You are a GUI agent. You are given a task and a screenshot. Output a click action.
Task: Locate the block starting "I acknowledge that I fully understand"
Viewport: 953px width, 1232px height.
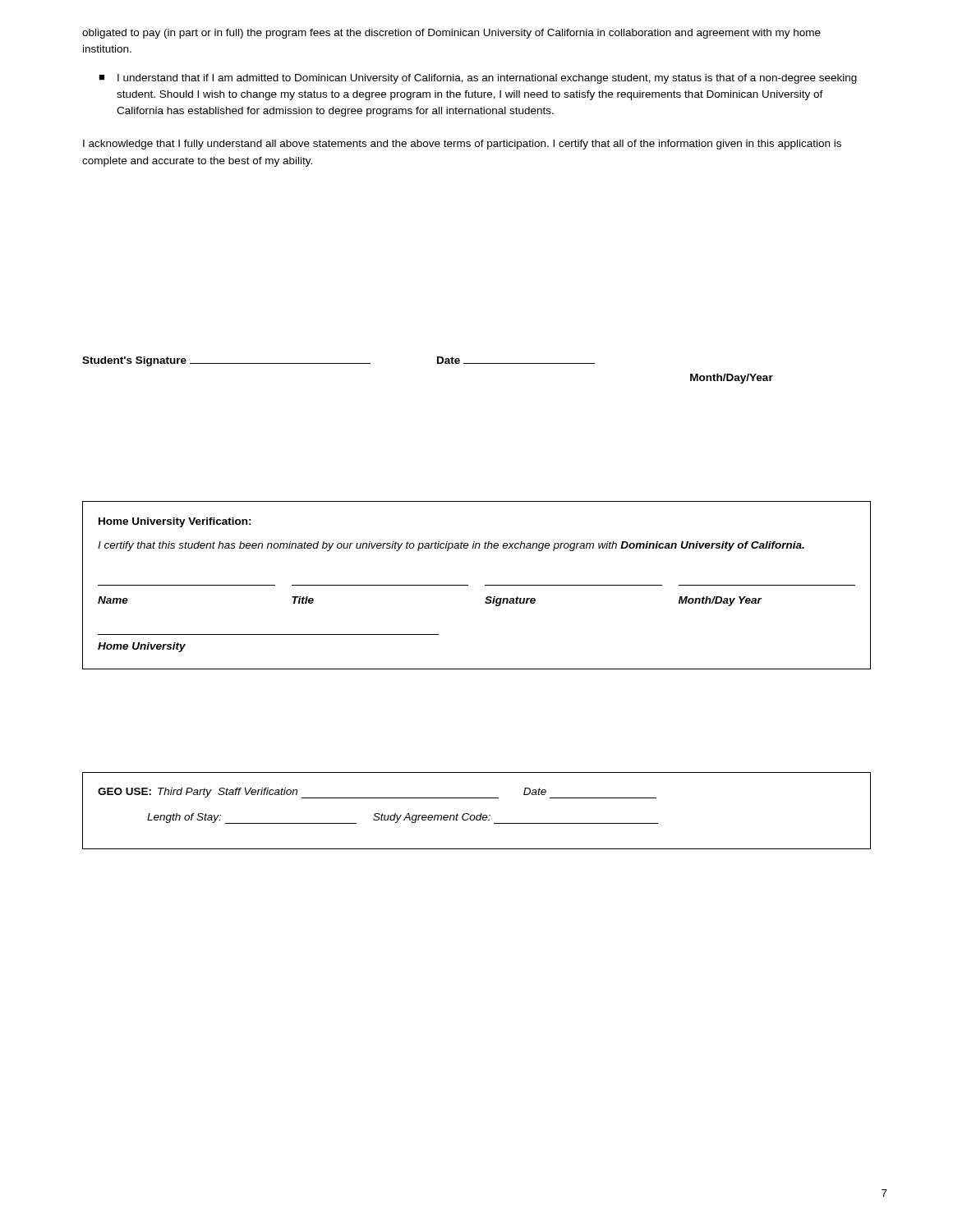tap(462, 152)
